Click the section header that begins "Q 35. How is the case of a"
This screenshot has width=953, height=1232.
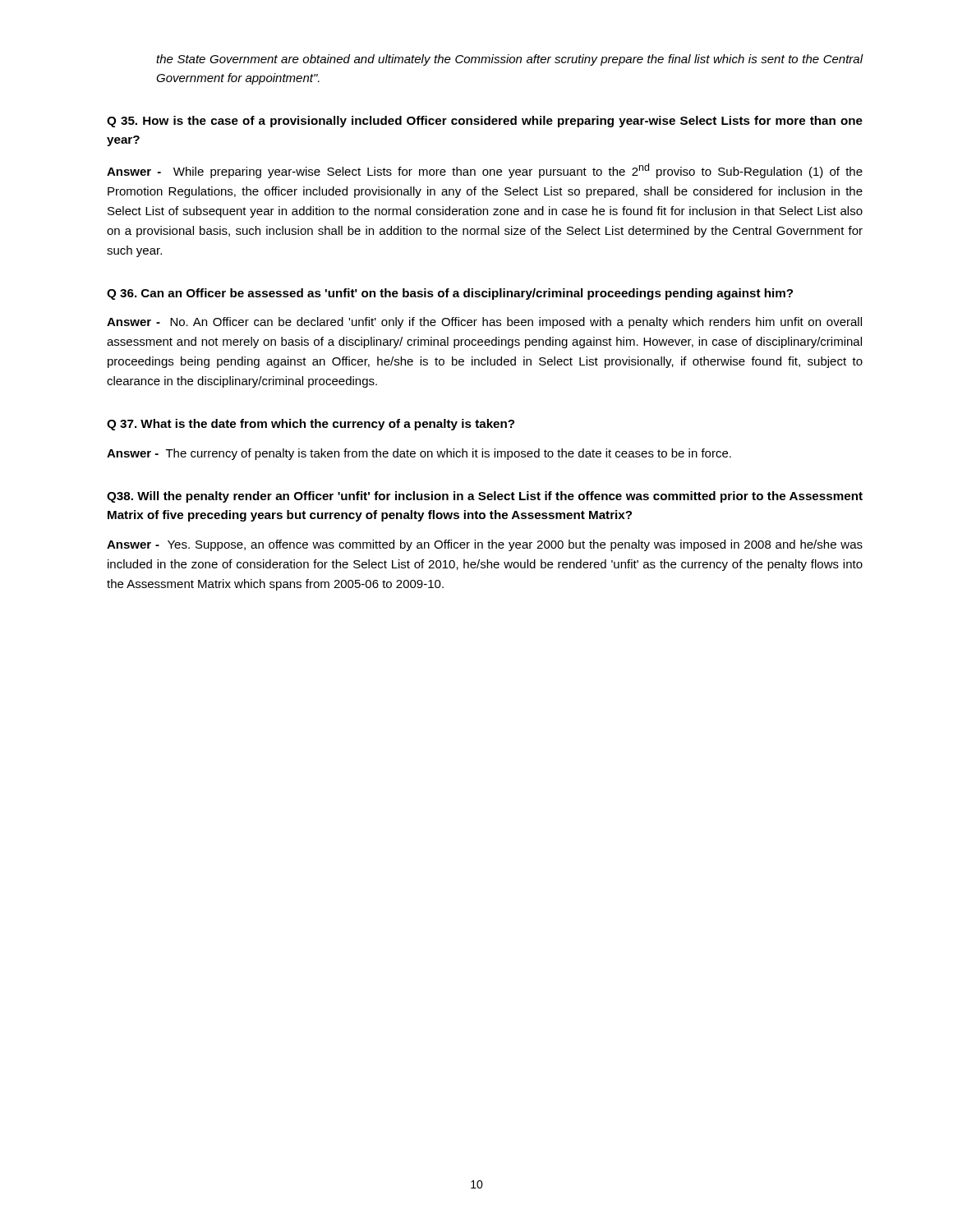[485, 130]
